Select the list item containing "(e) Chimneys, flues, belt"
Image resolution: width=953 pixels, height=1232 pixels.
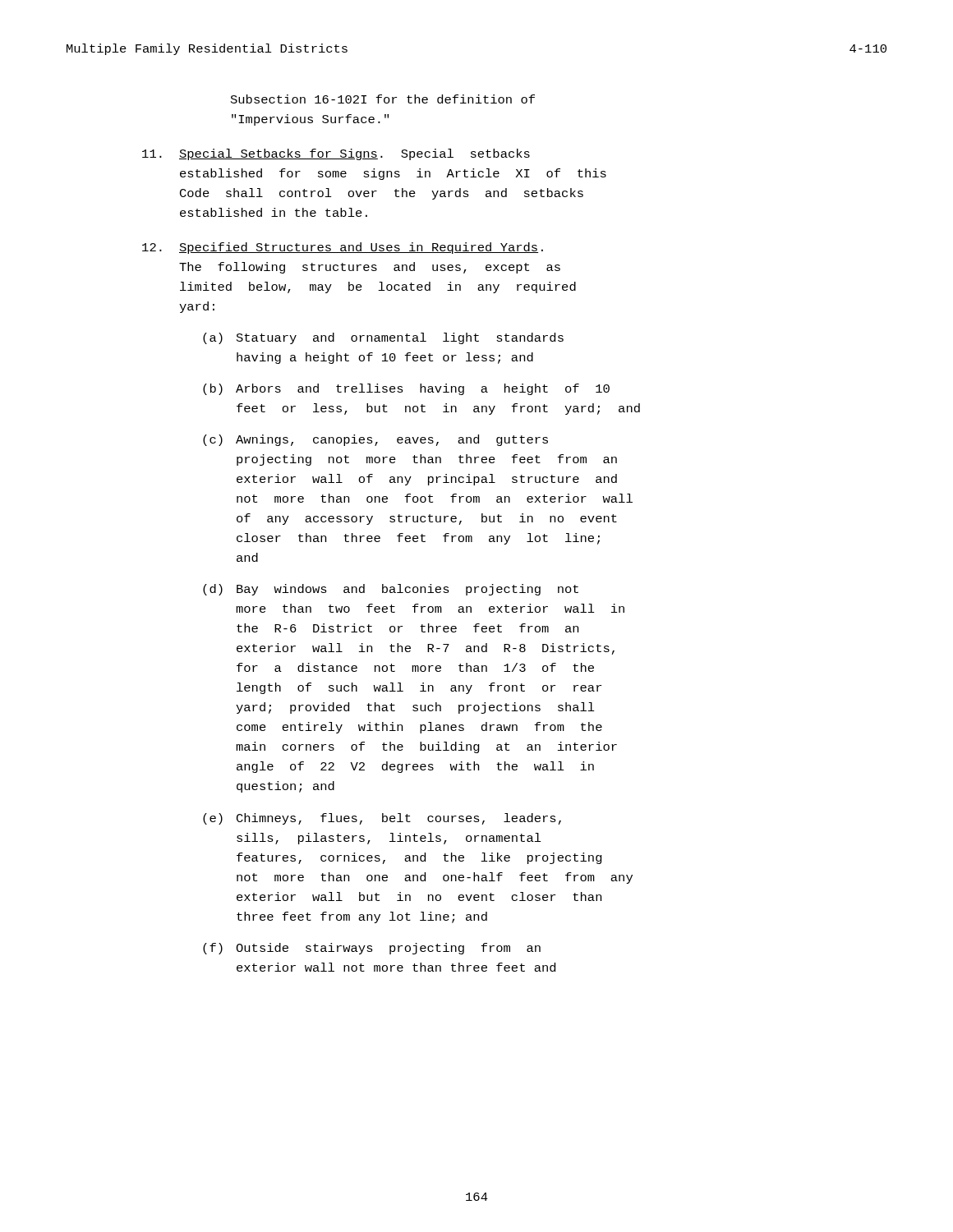(x=533, y=868)
